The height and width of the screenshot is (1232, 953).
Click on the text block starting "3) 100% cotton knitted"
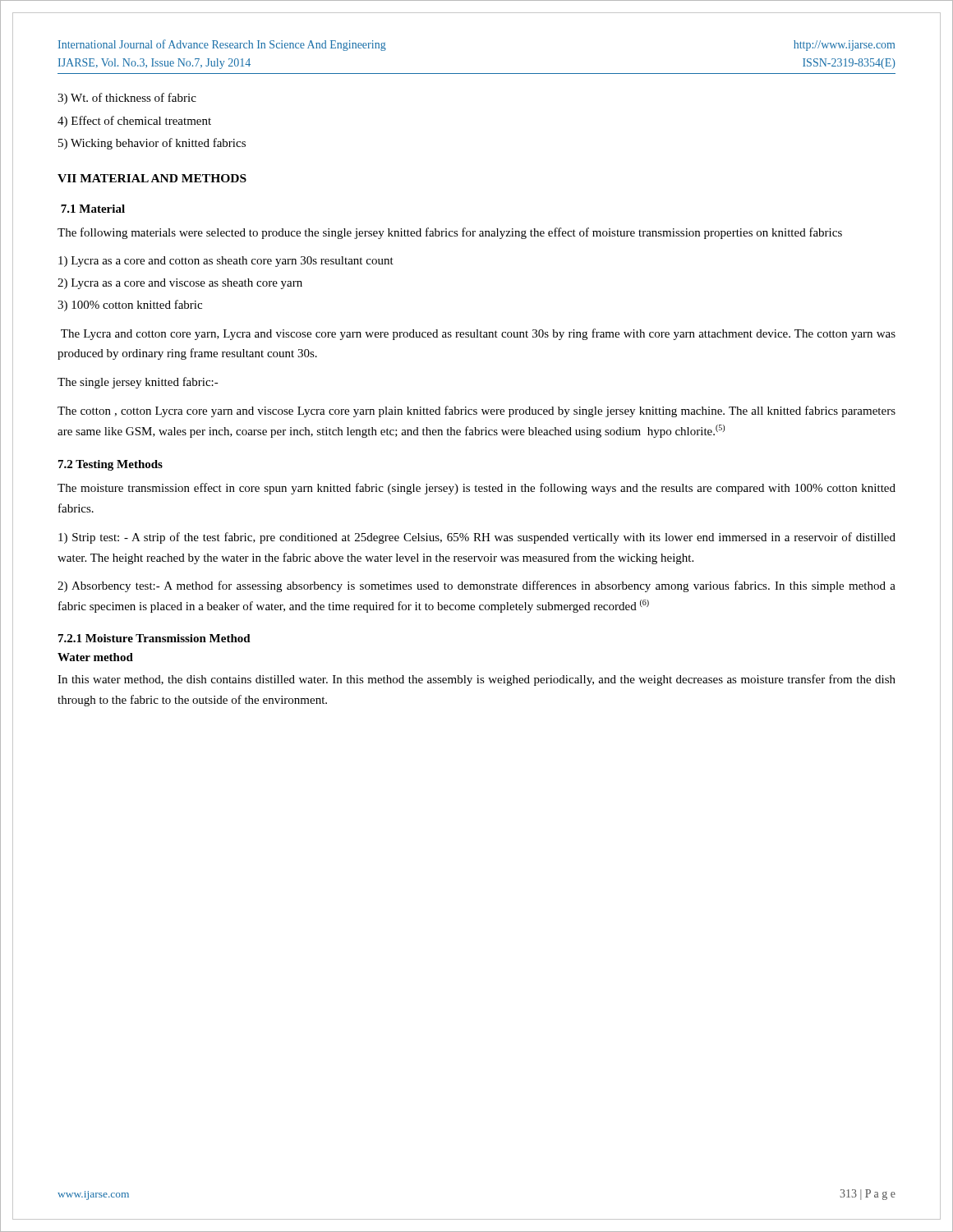[130, 305]
